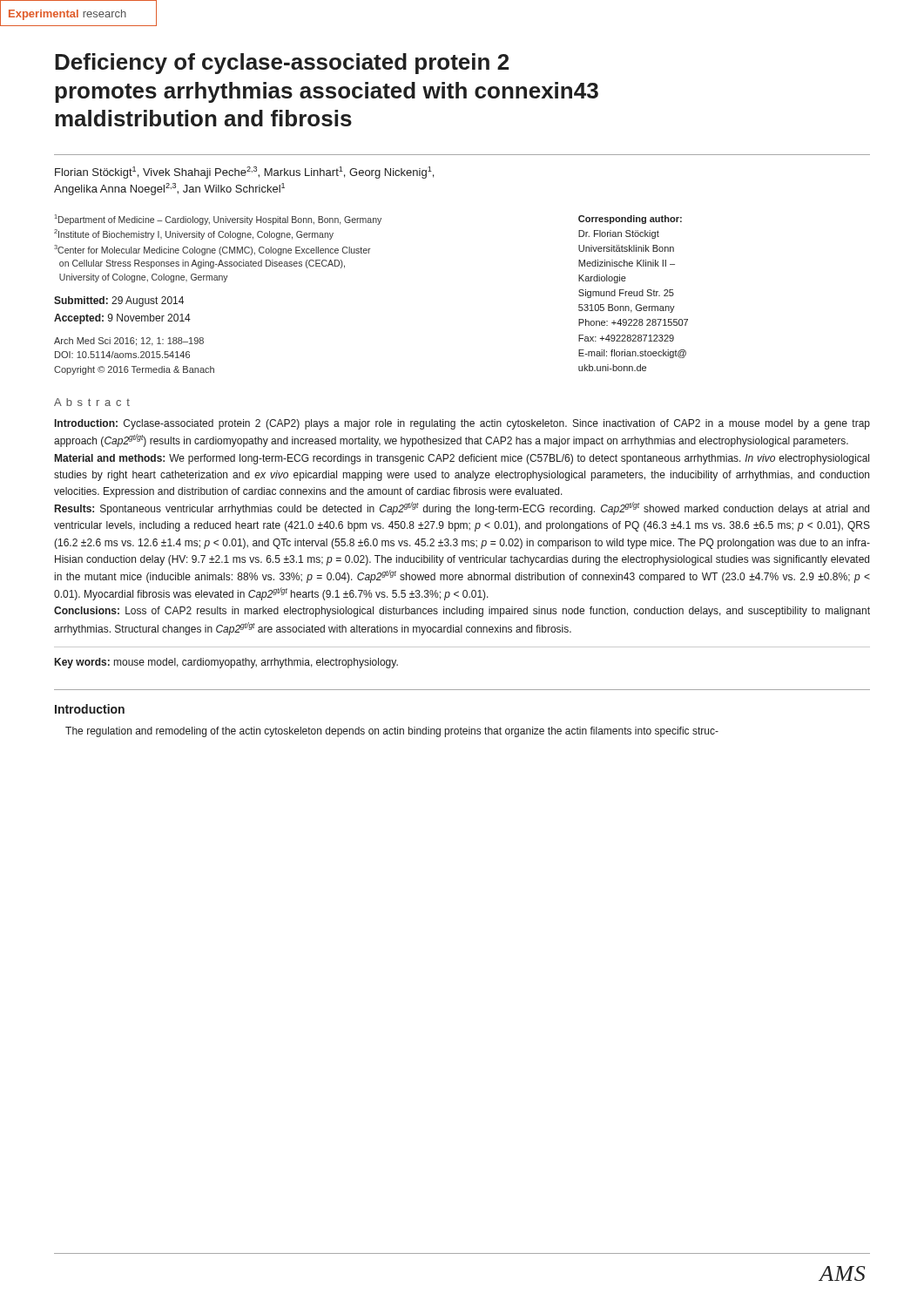The height and width of the screenshot is (1307, 924).
Task: Point to the title beginning "Deficiency of cyclase-associated protein 2promotes arrhythmias"
Action: pyautogui.click(x=462, y=90)
